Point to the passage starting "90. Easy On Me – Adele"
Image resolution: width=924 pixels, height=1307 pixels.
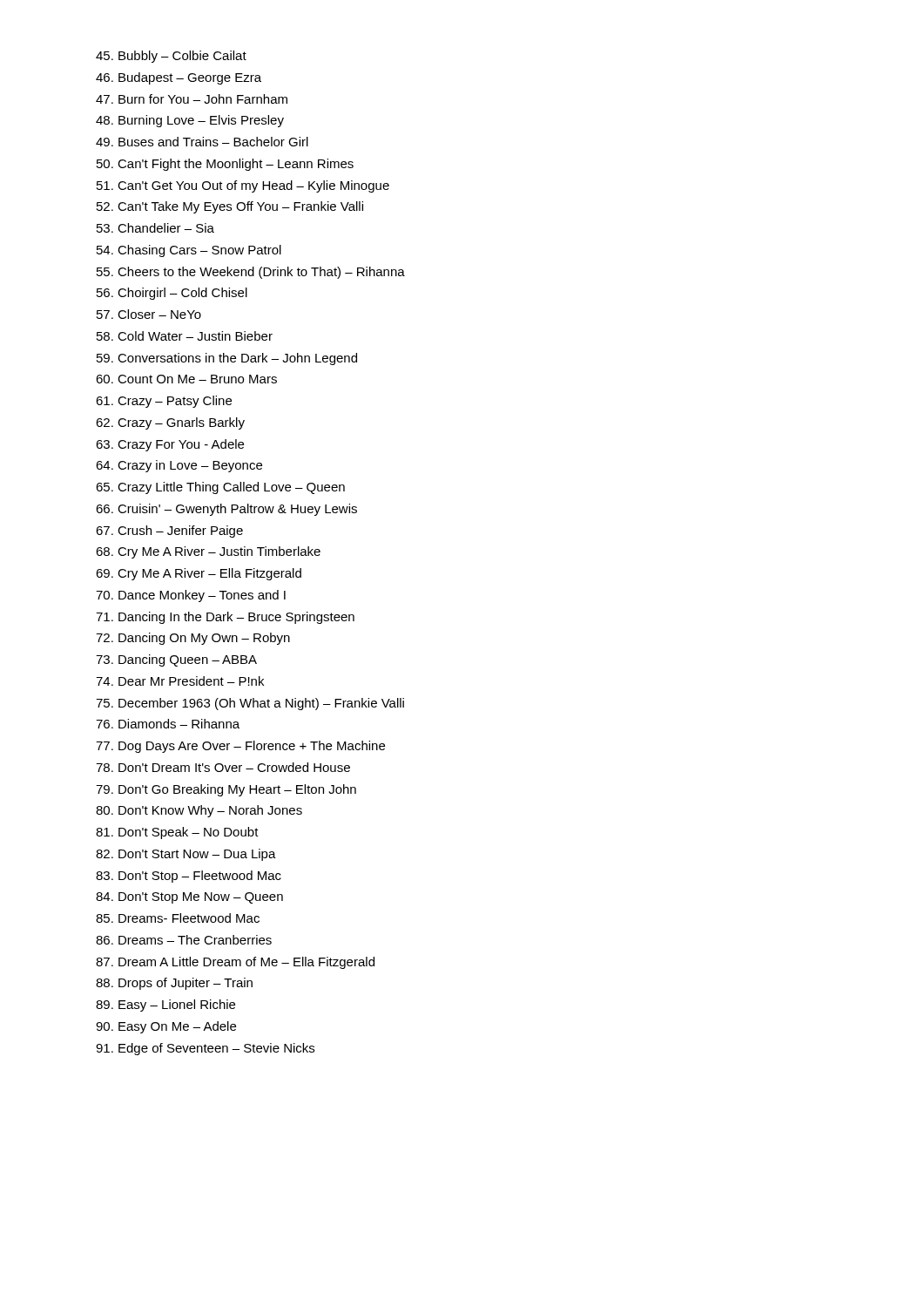pos(166,1026)
